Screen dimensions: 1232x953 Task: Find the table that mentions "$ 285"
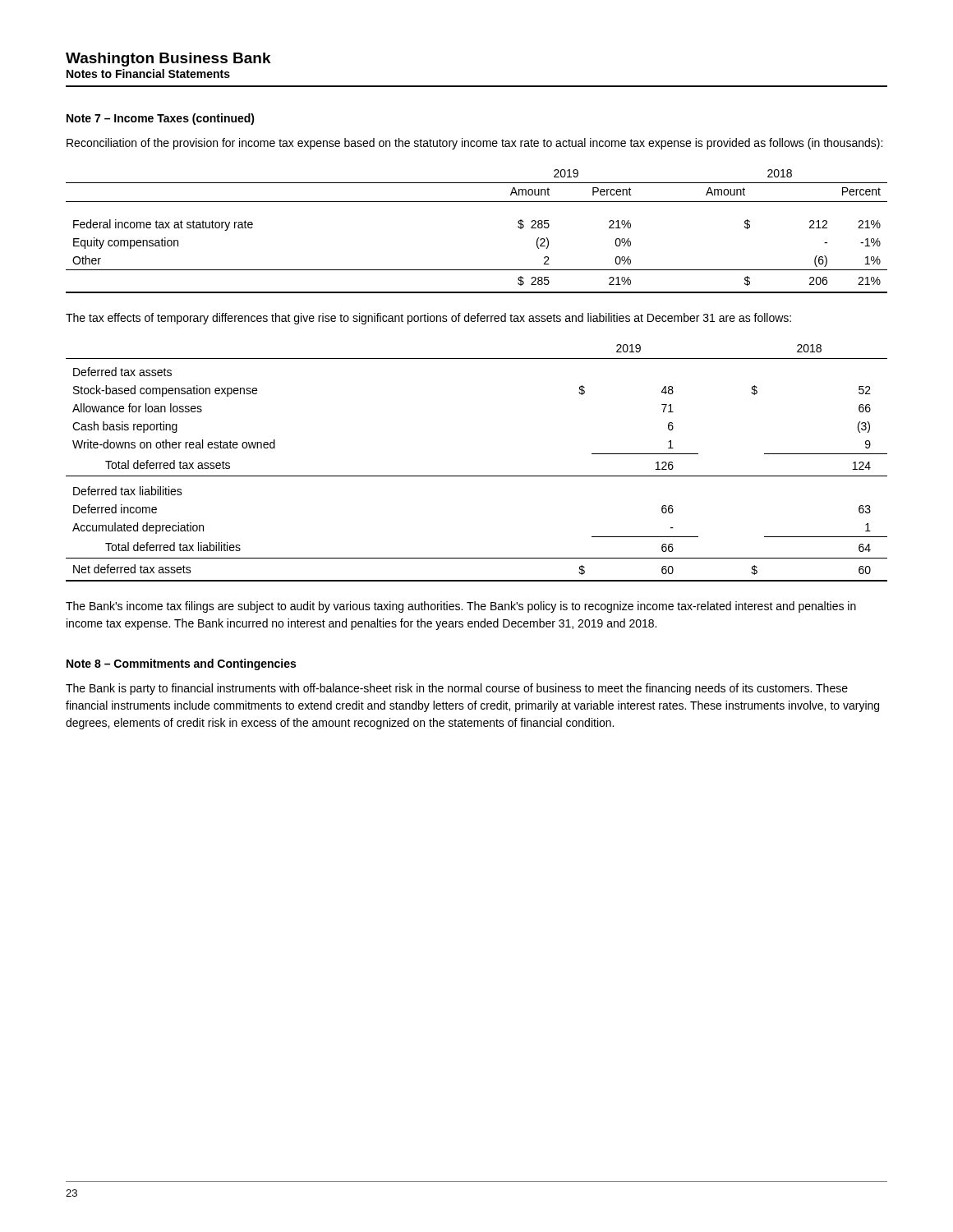coord(476,229)
